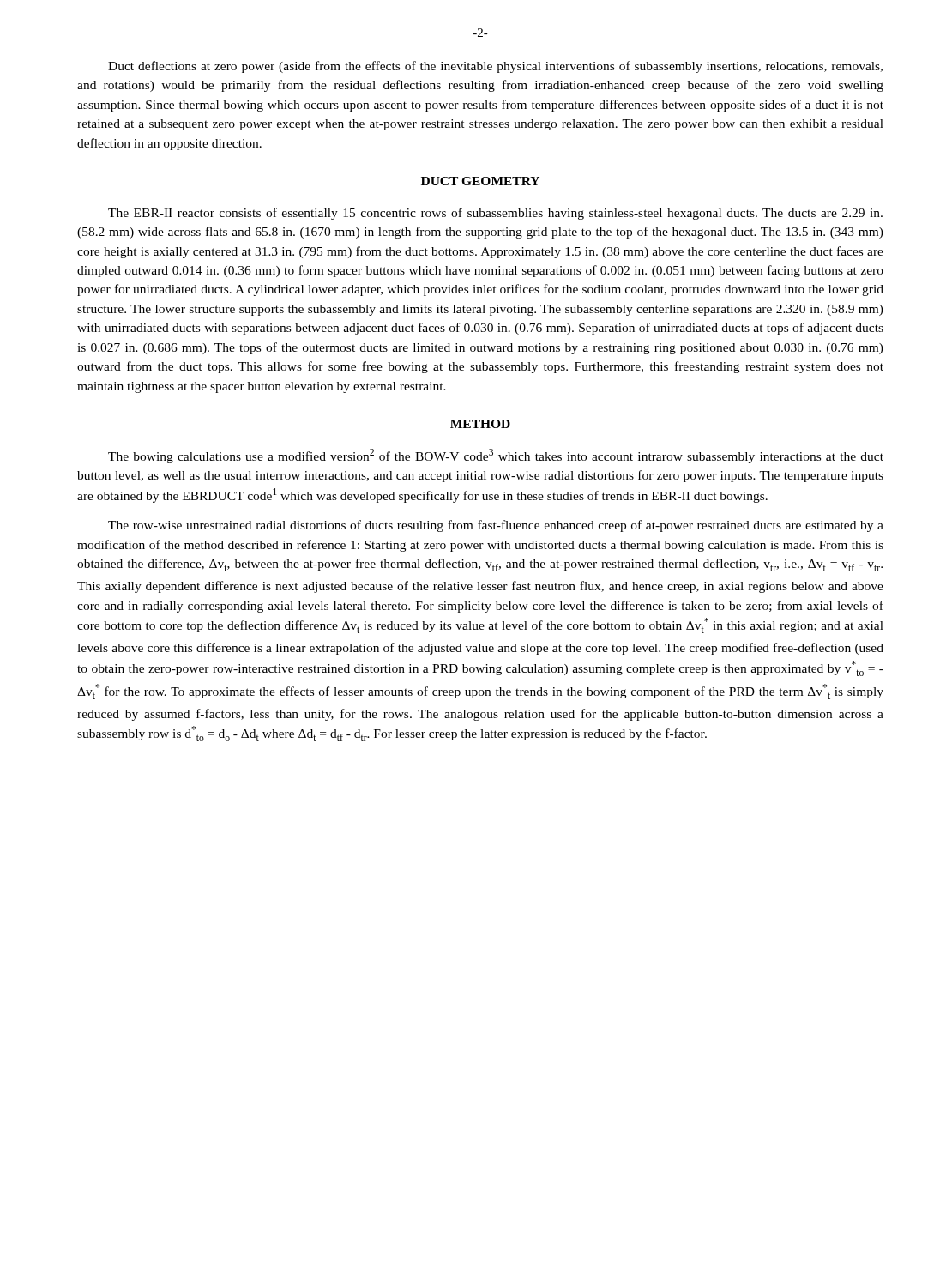
Task: Navigate to the passage starting "DUCT GEOMETRY"
Action: pyautogui.click(x=480, y=181)
